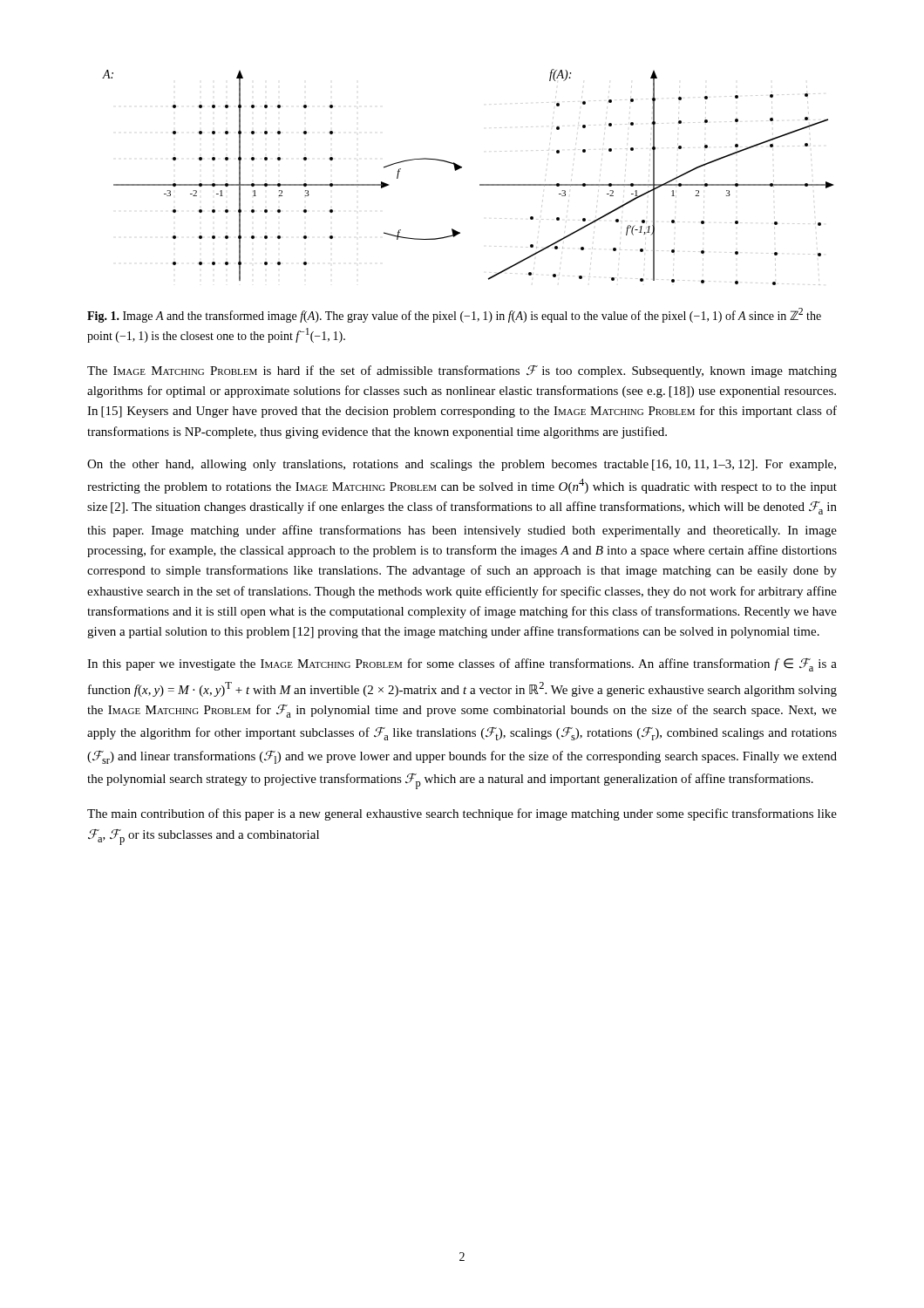Where is the passage that starts "The Image Matching Problem is hard if"?
Viewport: 924px width, 1308px height.
click(x=462, y=401)
